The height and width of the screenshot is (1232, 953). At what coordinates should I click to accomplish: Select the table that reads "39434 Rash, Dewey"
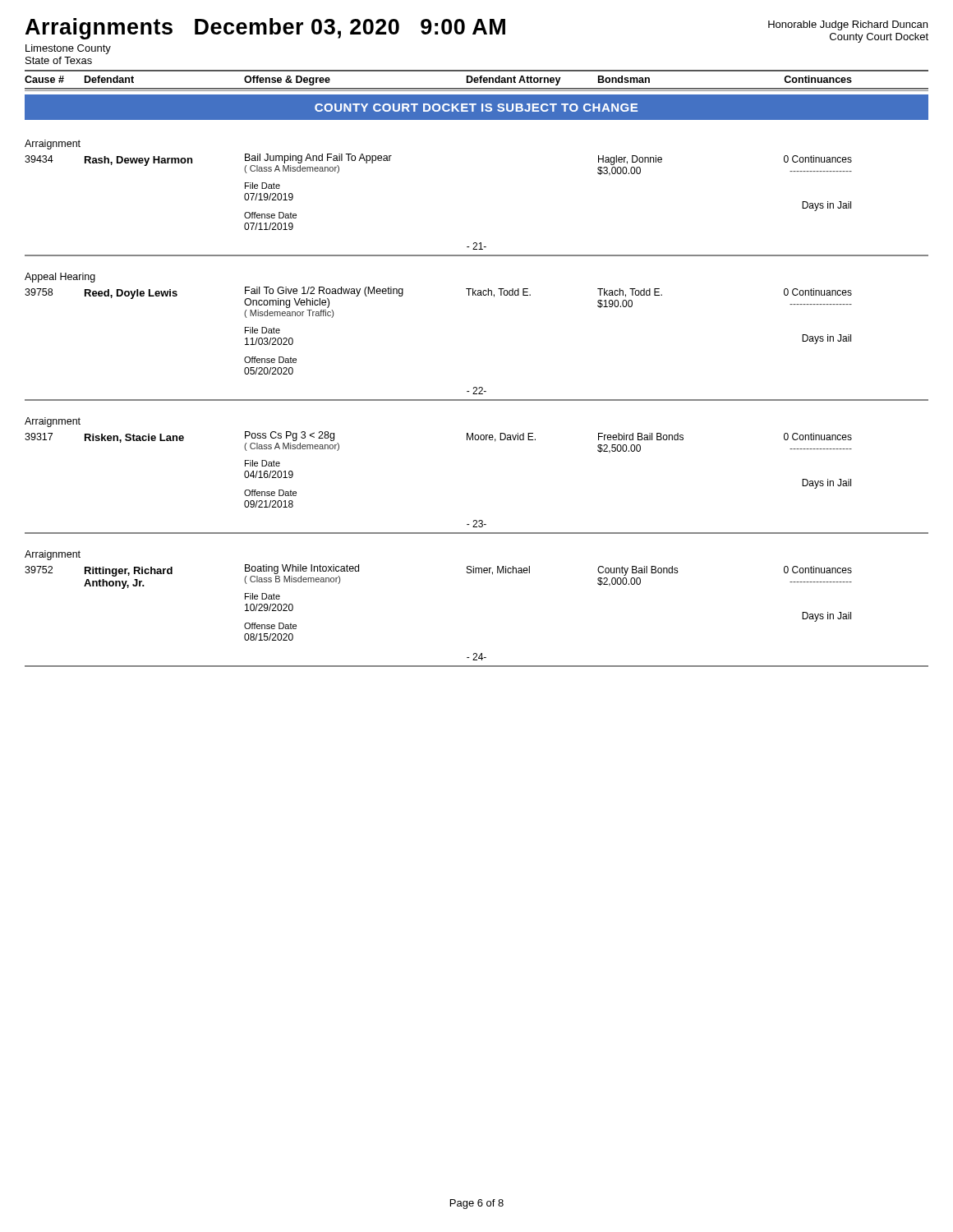click(x=476, y=192)
